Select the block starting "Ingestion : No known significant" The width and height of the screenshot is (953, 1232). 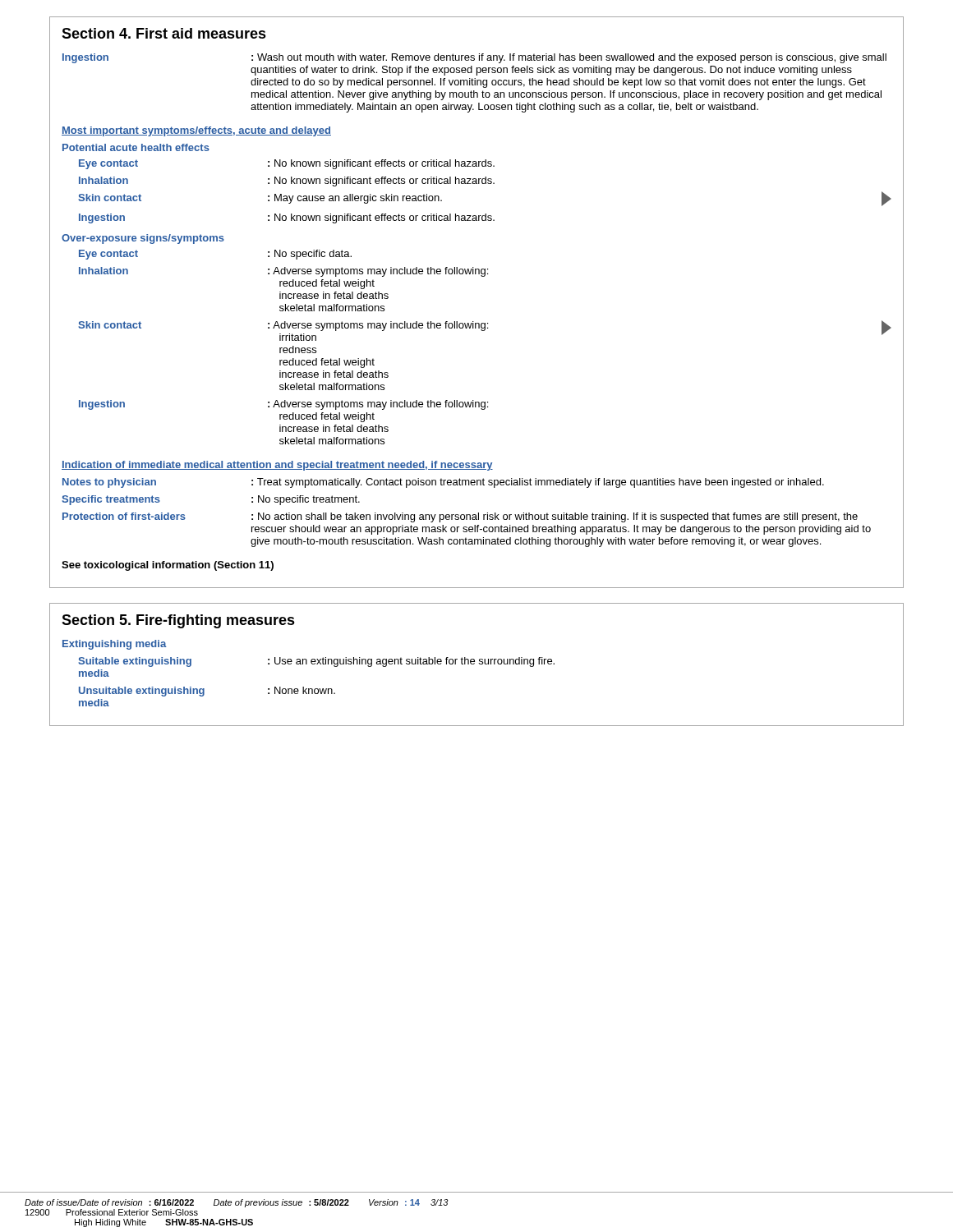476,217
